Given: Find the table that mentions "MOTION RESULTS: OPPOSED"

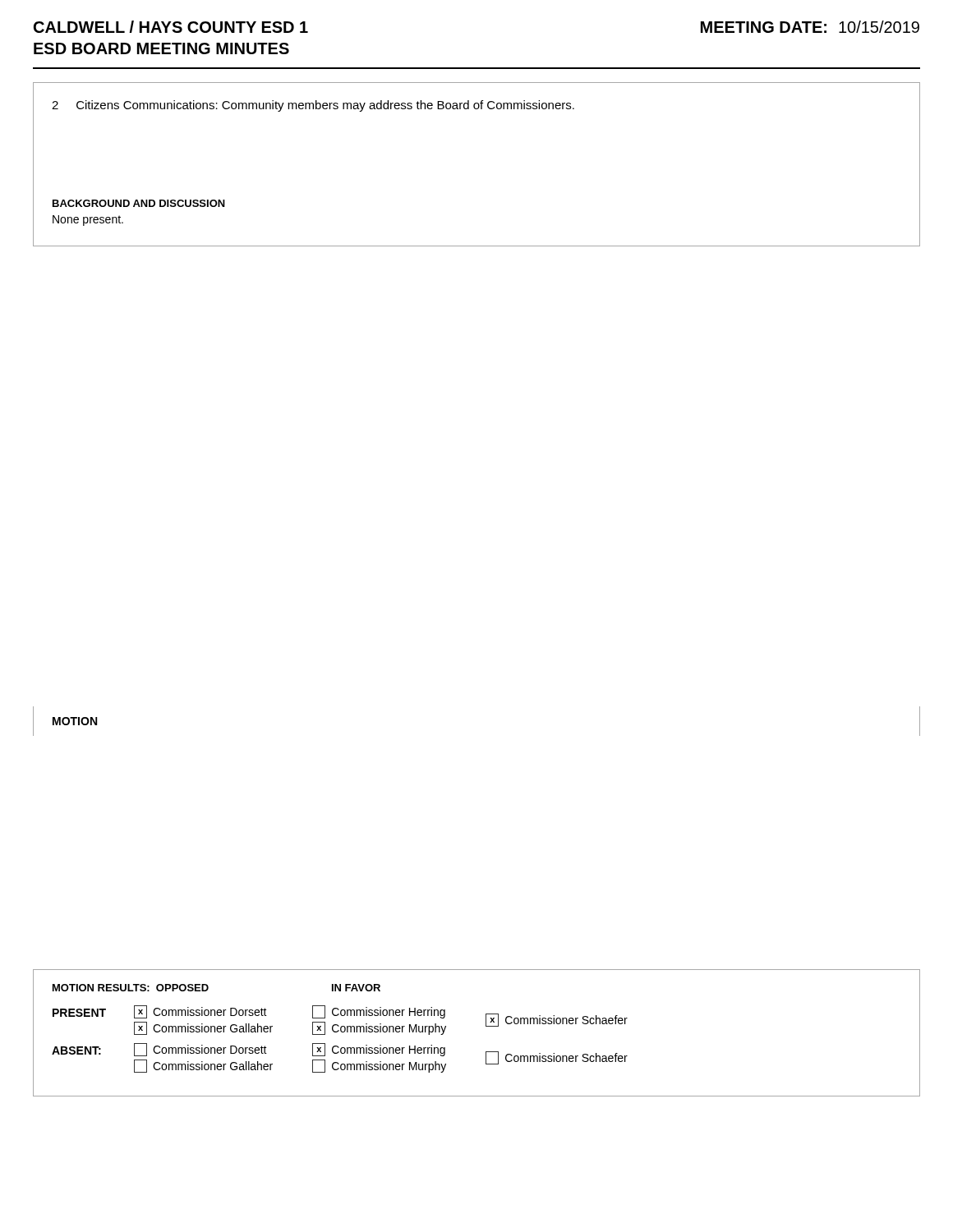Looking at the screenshot, I should click(476, 1033).
